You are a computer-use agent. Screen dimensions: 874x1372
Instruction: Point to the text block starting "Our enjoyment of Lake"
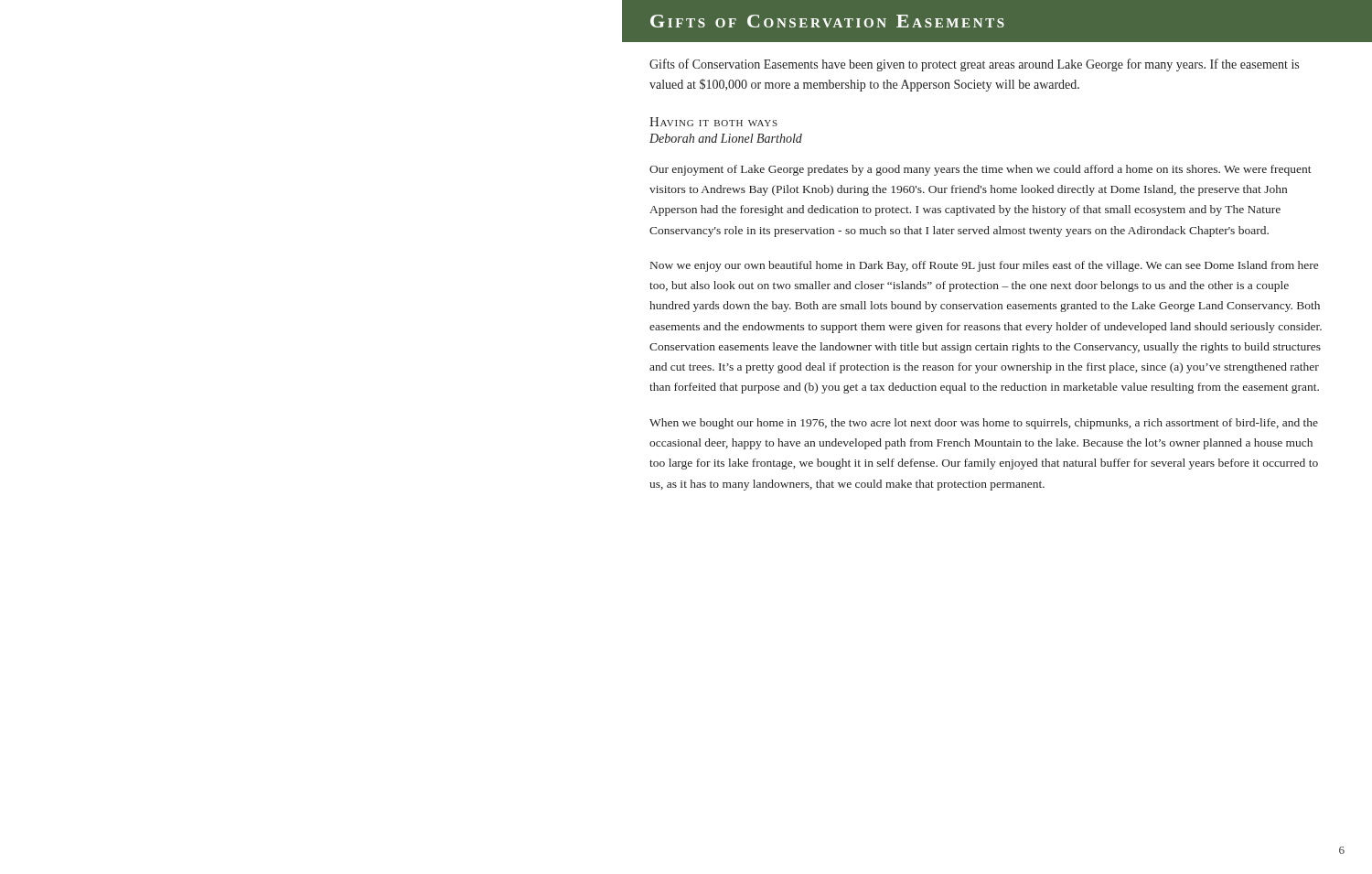pos(980,199)
